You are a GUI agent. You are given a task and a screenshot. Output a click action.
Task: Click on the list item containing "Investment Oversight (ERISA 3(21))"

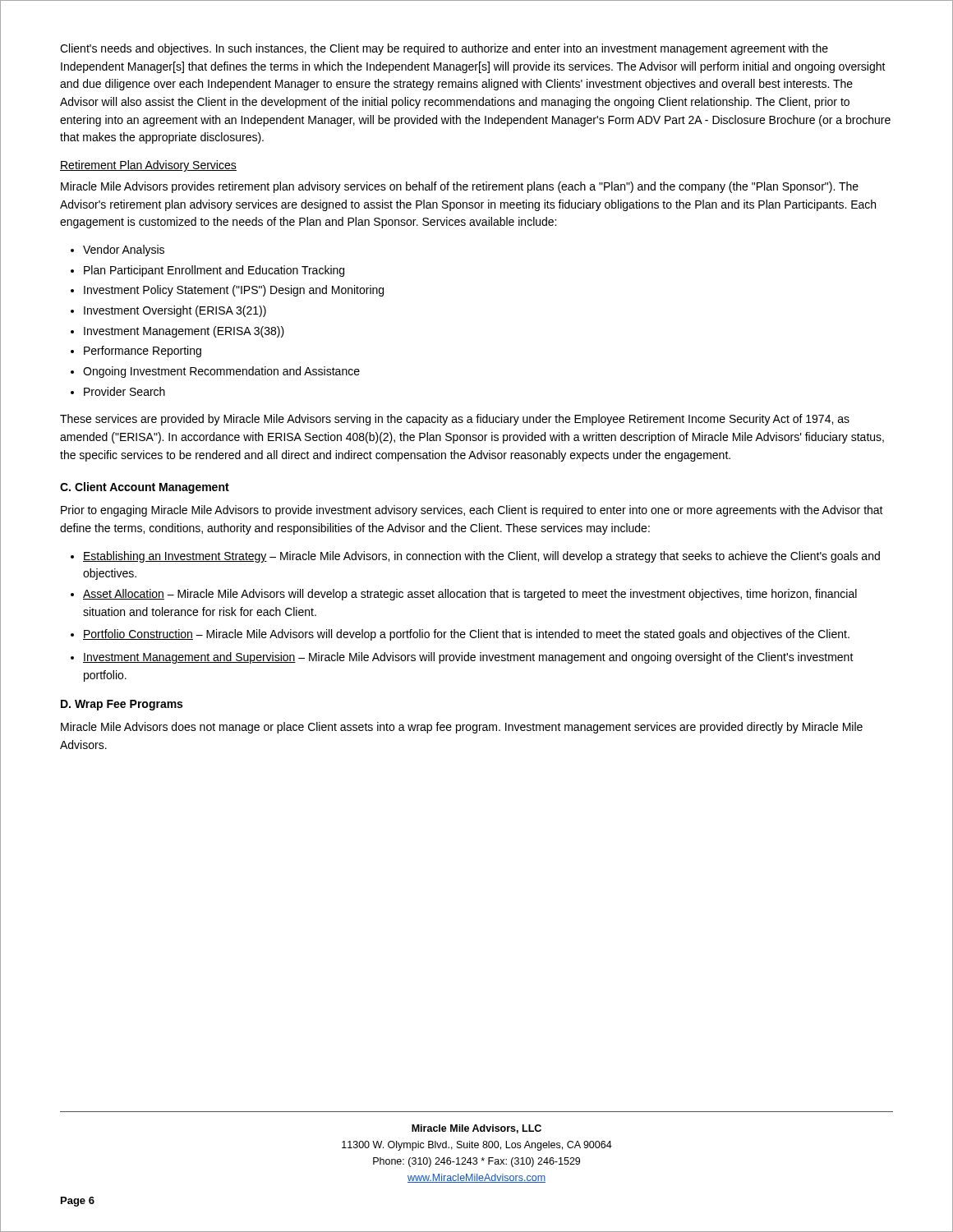point(175,311)
